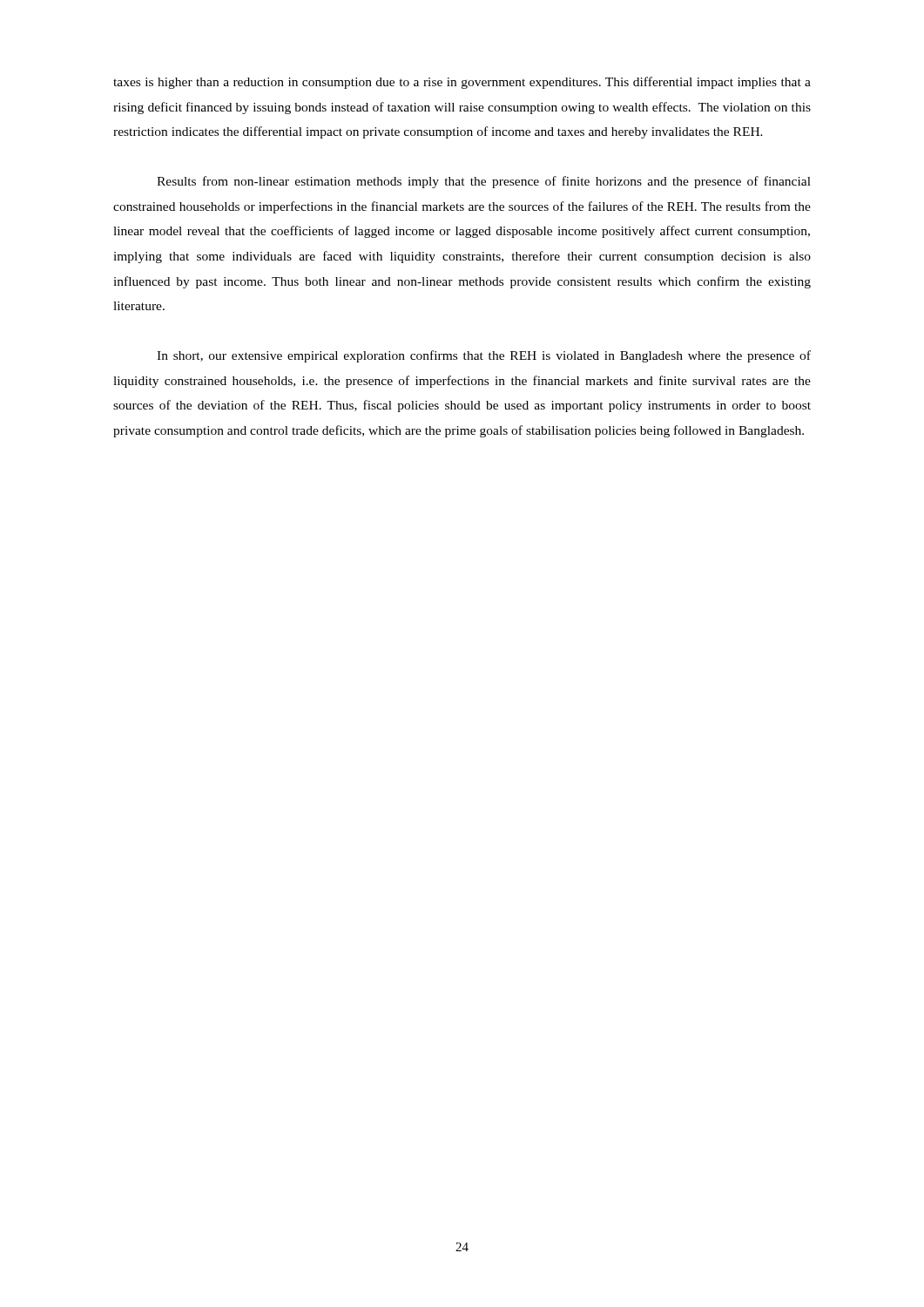Locate the text block that reads "In short, our extensive empirical"
The image size is (924, 1307).
click(462, 393)
